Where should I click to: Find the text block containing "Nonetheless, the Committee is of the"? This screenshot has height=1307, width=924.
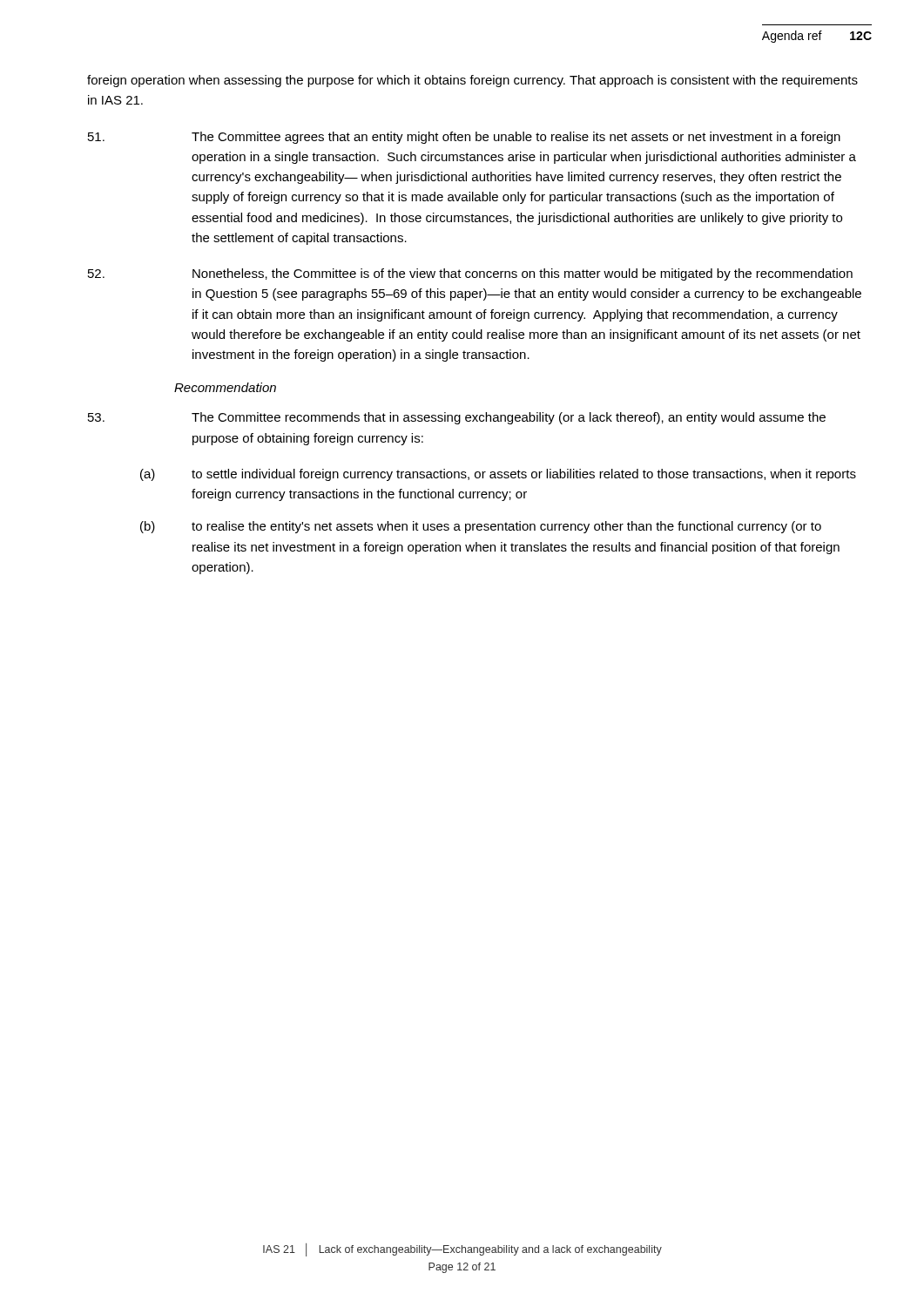coord(475,314)
